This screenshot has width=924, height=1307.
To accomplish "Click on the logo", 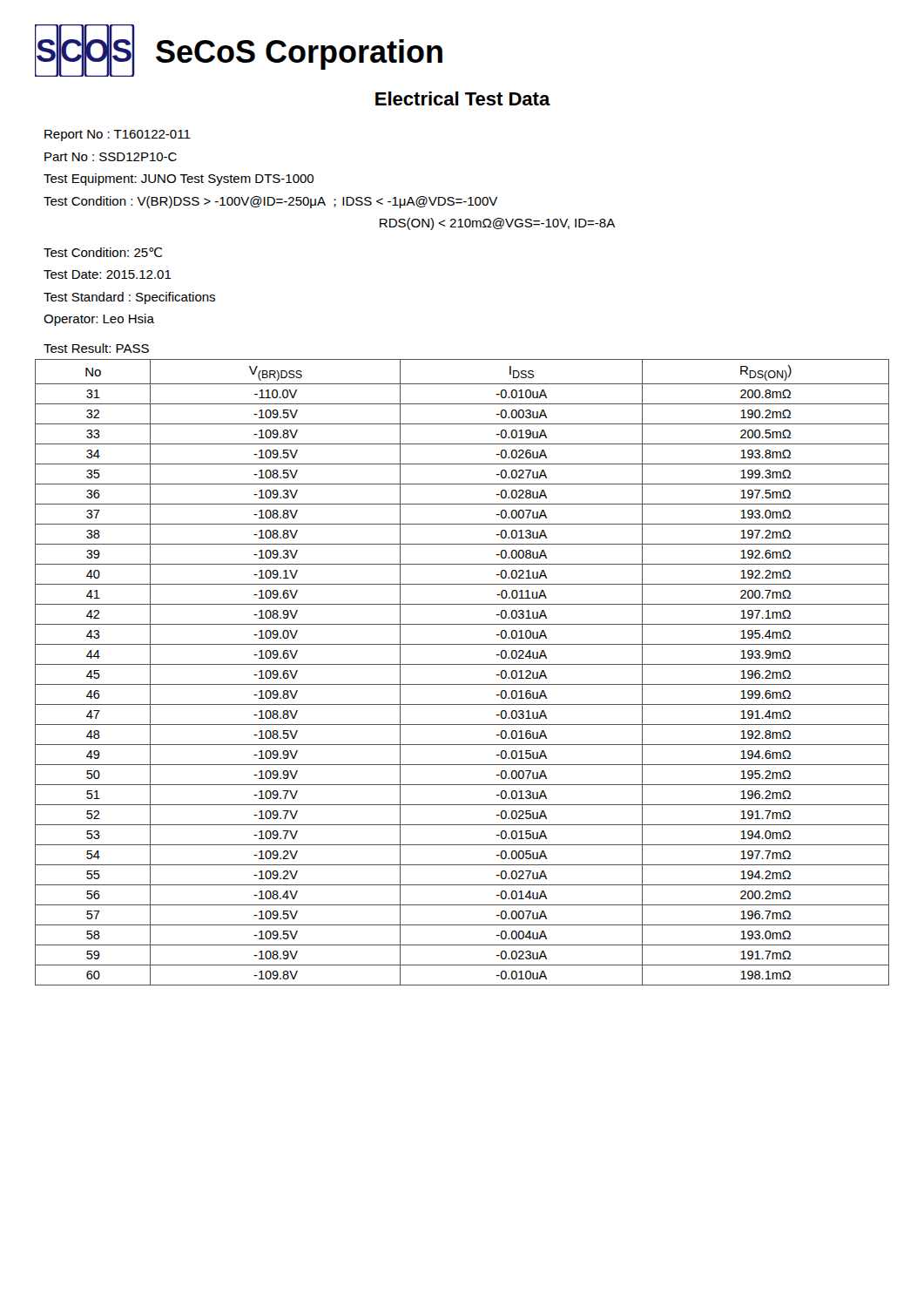I will (x=87, y=52).
